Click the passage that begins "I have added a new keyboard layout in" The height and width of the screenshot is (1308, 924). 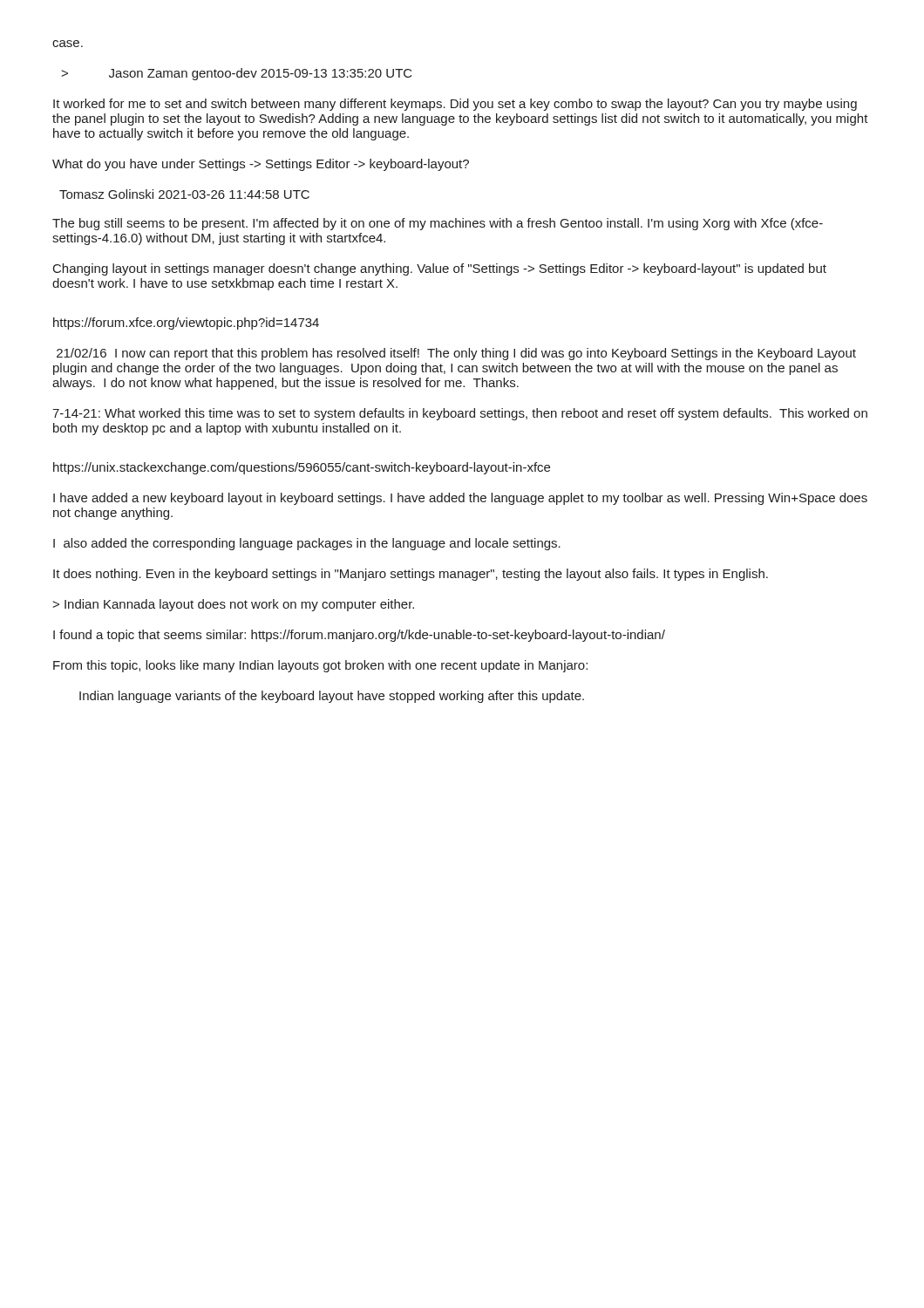(x=460, y=505)
